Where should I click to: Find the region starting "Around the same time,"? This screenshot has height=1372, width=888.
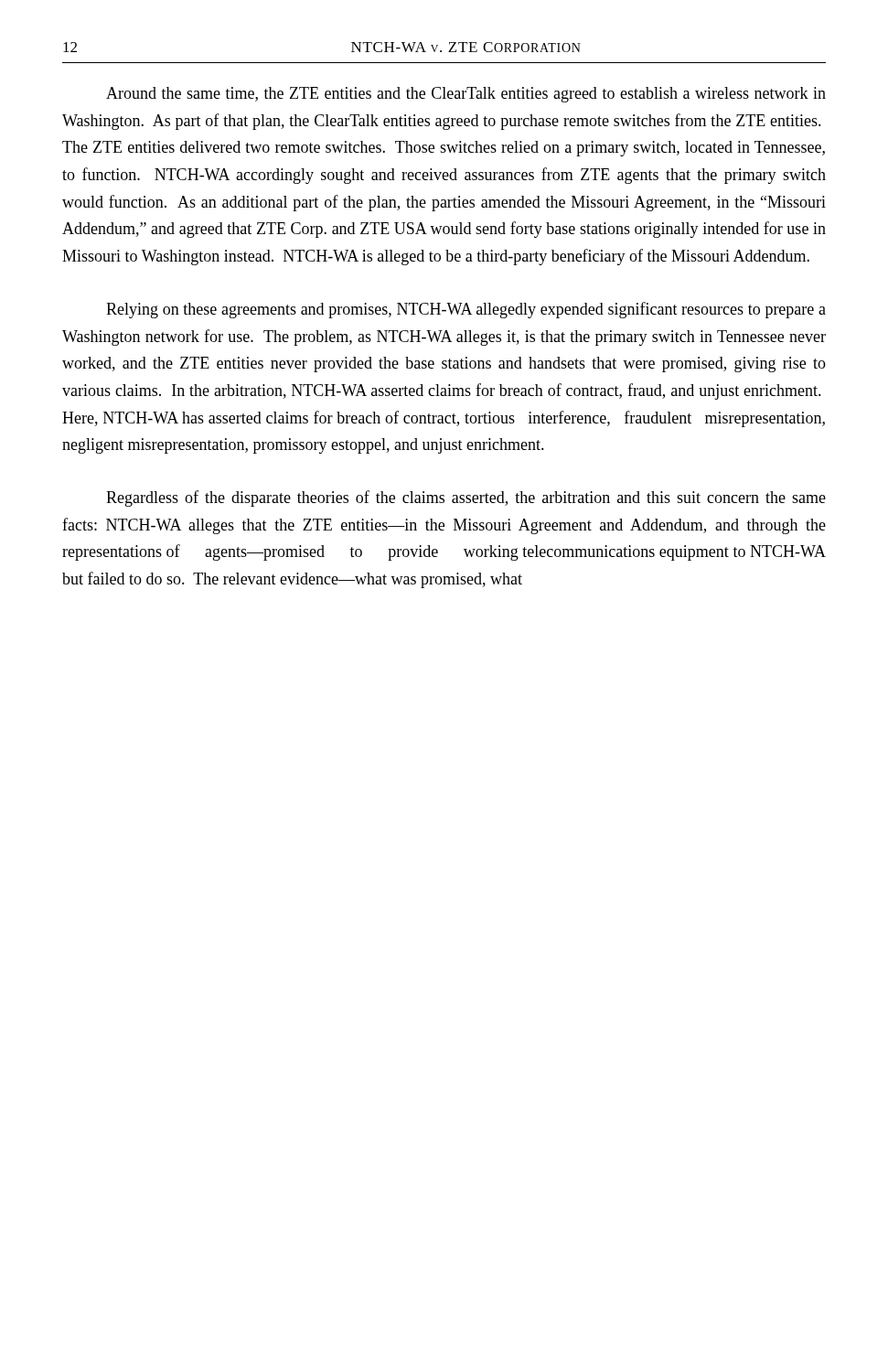[444, 175]
